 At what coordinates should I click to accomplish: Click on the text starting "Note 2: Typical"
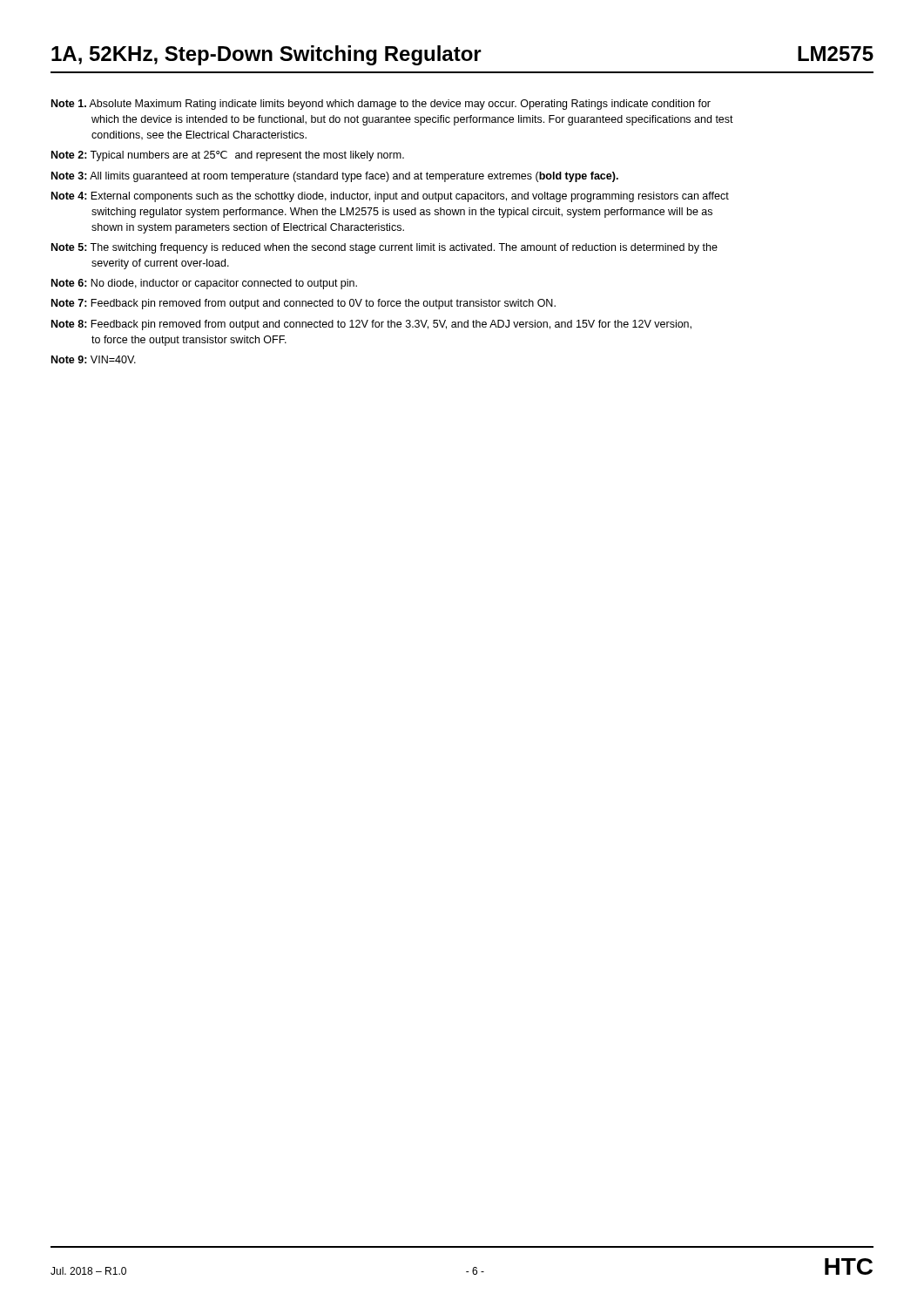pyautogui.click(x=228, y=155)
